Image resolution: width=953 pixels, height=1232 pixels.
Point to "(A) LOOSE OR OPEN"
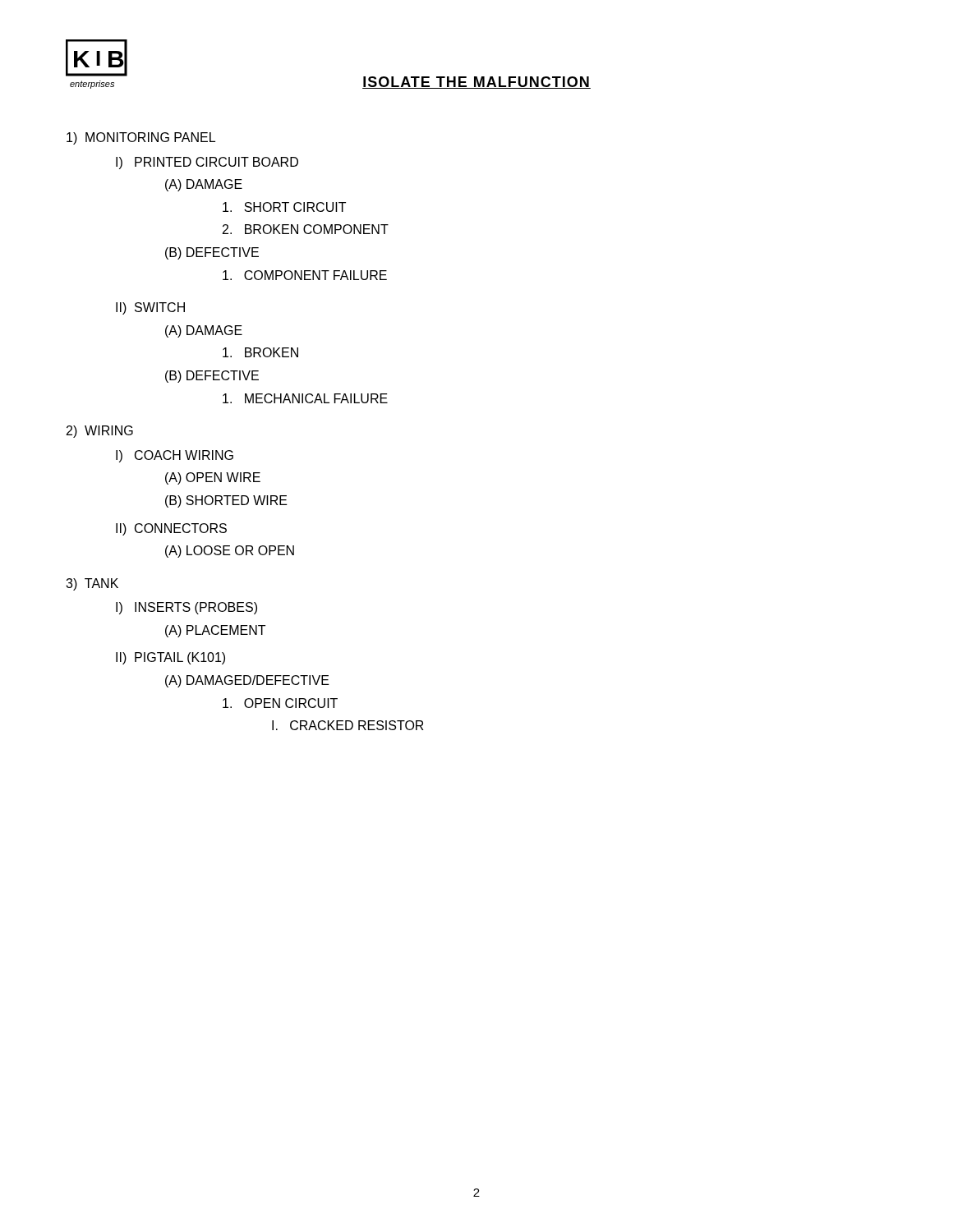click(x=230, y=551)
